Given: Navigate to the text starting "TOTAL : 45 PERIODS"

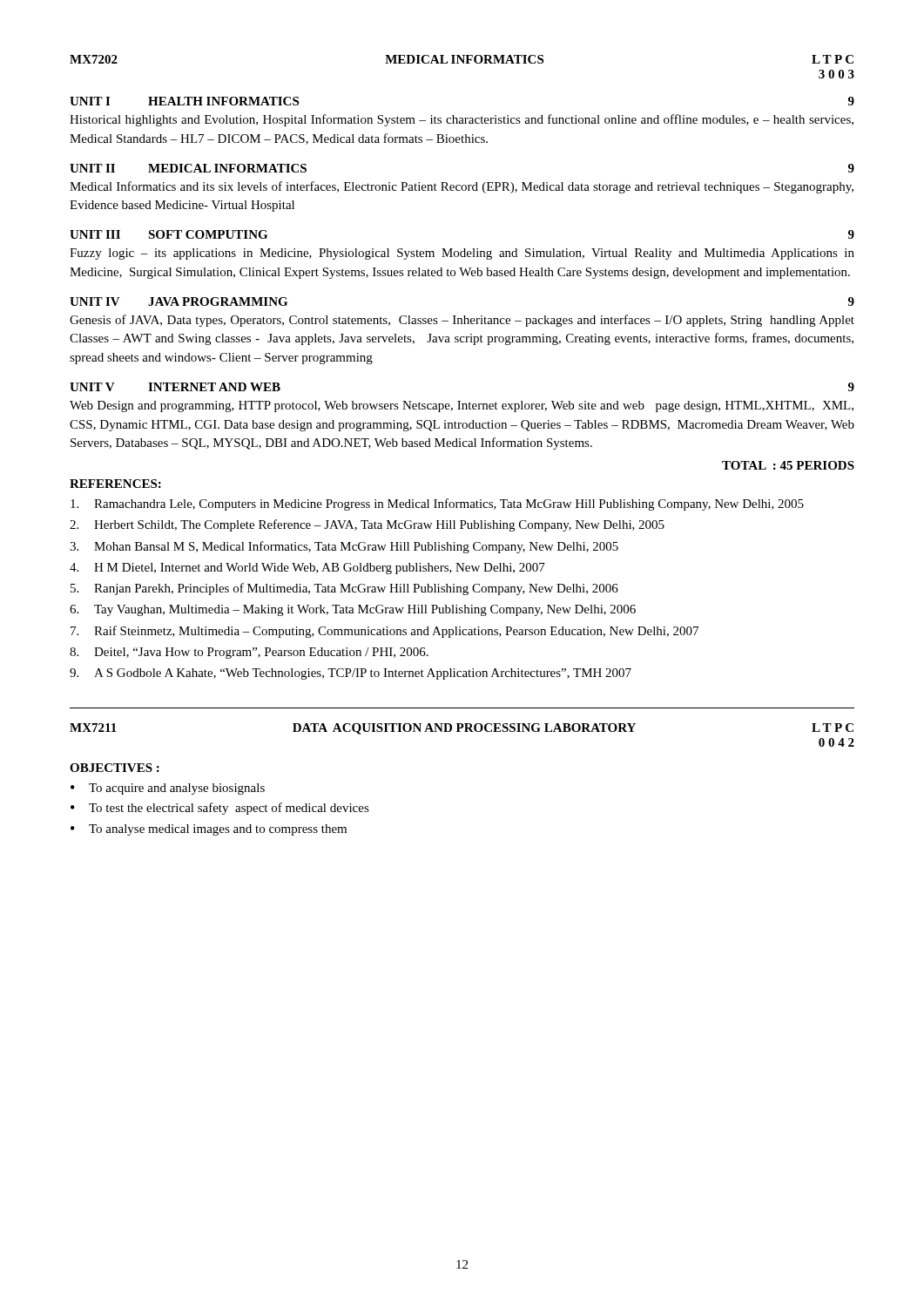Looking at the screenshot, I should click(x=788, y=465).
